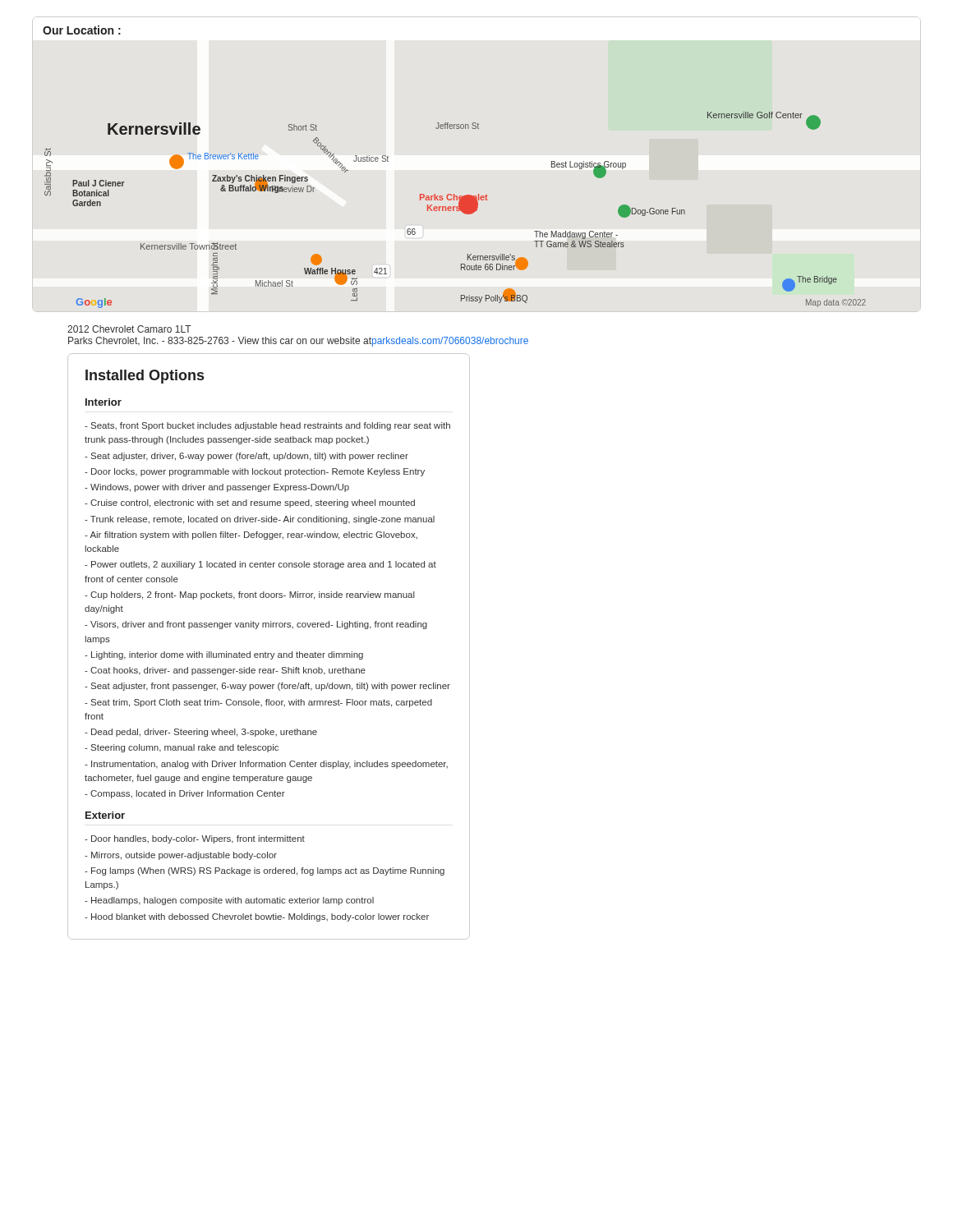
Task: Select the list item that says "Compass, located in Driver Information Center"
Action: pyautogui.click(x=188, y=793)
